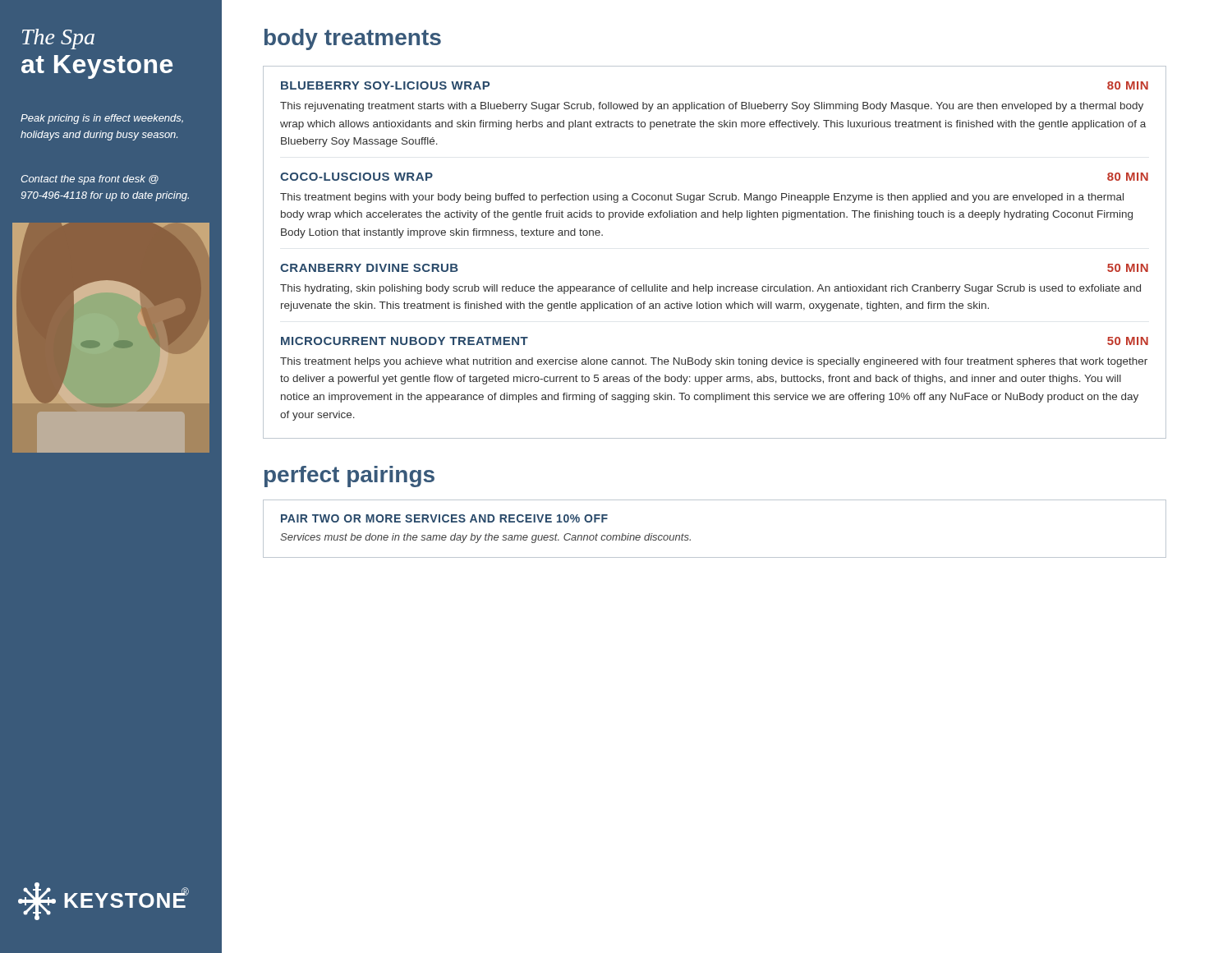The height and width of the screenshot is (953, 1232).
Task: Select the text starting "This treatment helps you achieve what nutrition and"
Action: 714,387
